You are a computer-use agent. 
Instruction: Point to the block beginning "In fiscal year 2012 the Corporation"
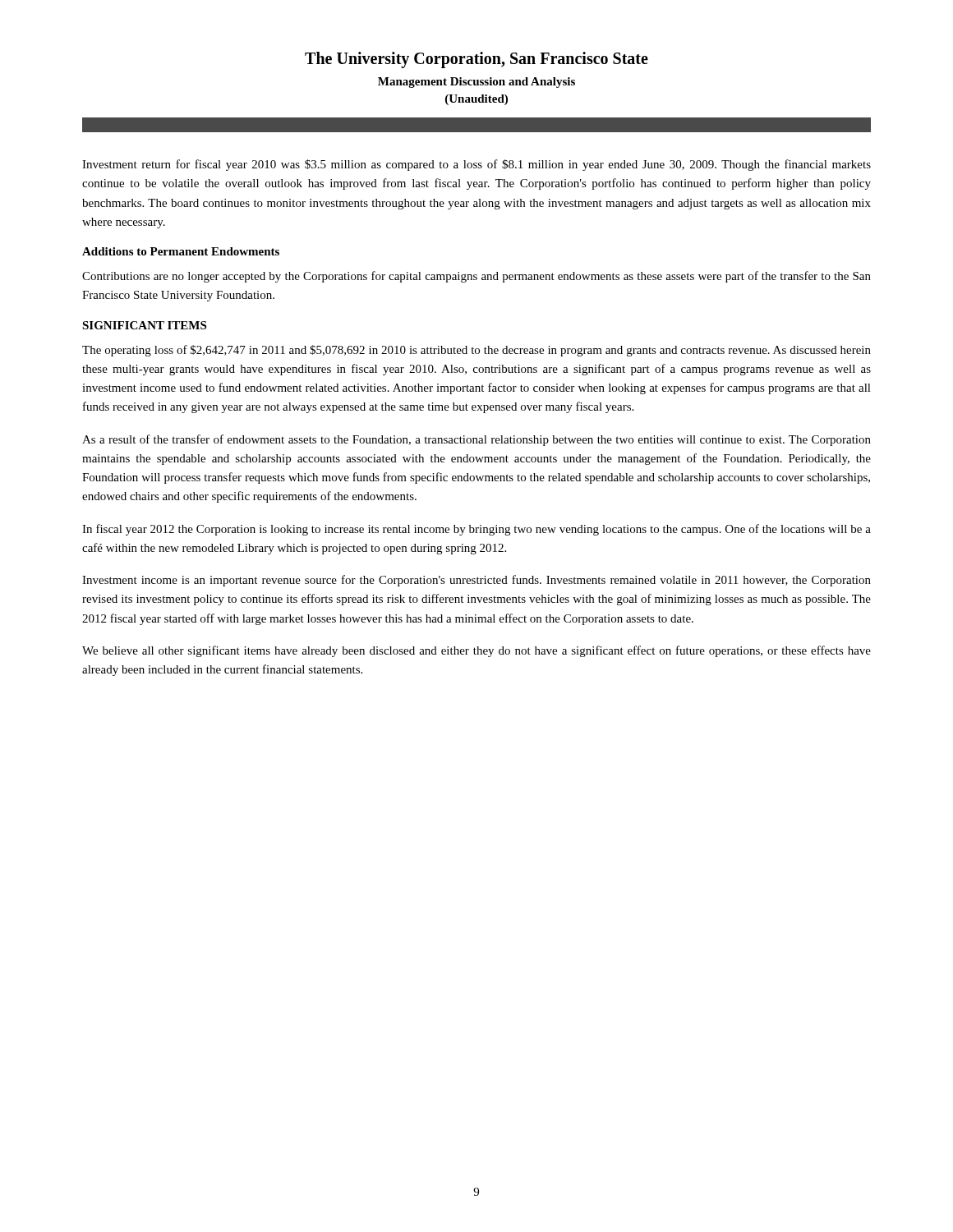(476, 538)
